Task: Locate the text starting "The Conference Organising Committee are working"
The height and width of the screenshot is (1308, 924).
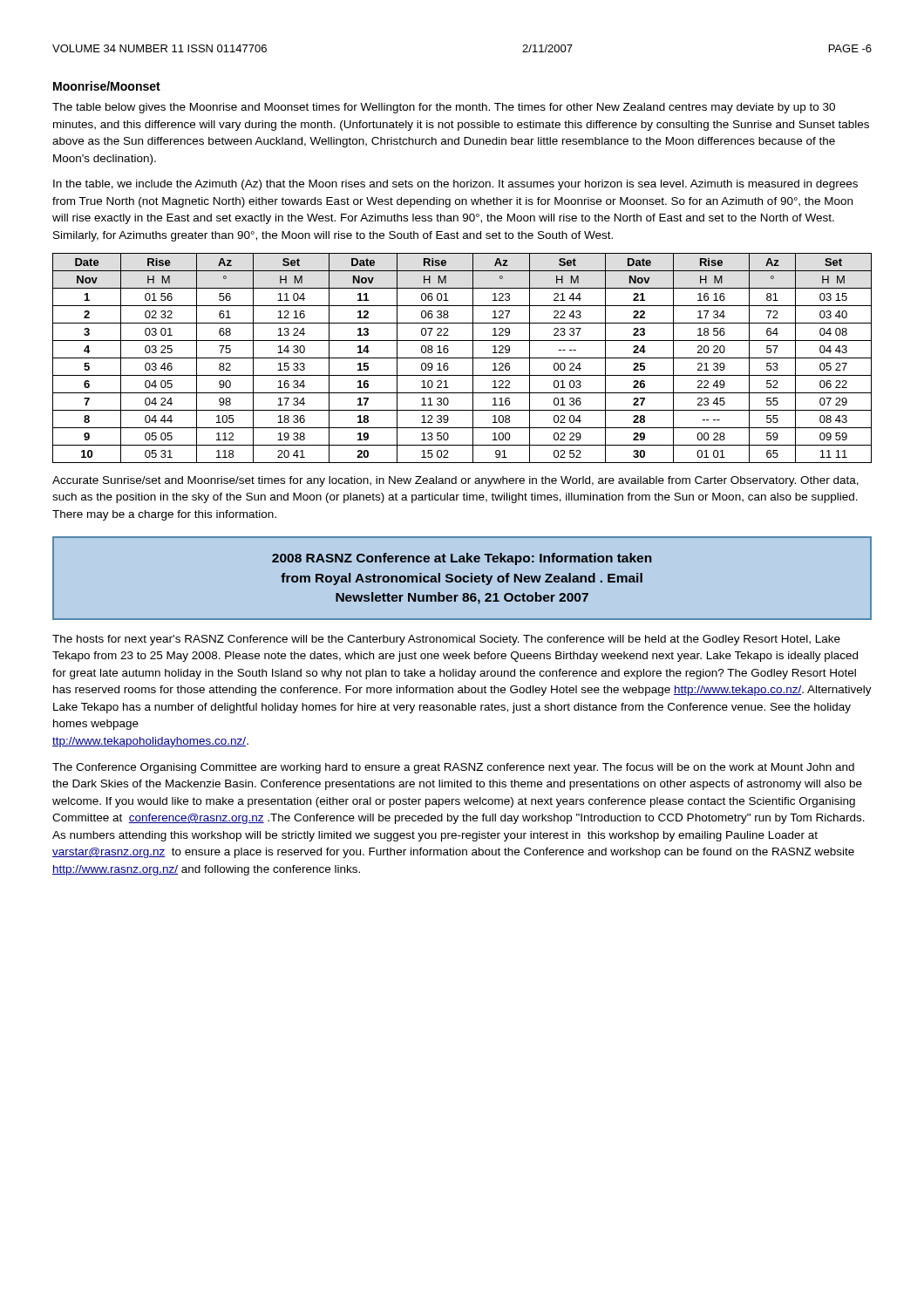Action: [459, 818]
